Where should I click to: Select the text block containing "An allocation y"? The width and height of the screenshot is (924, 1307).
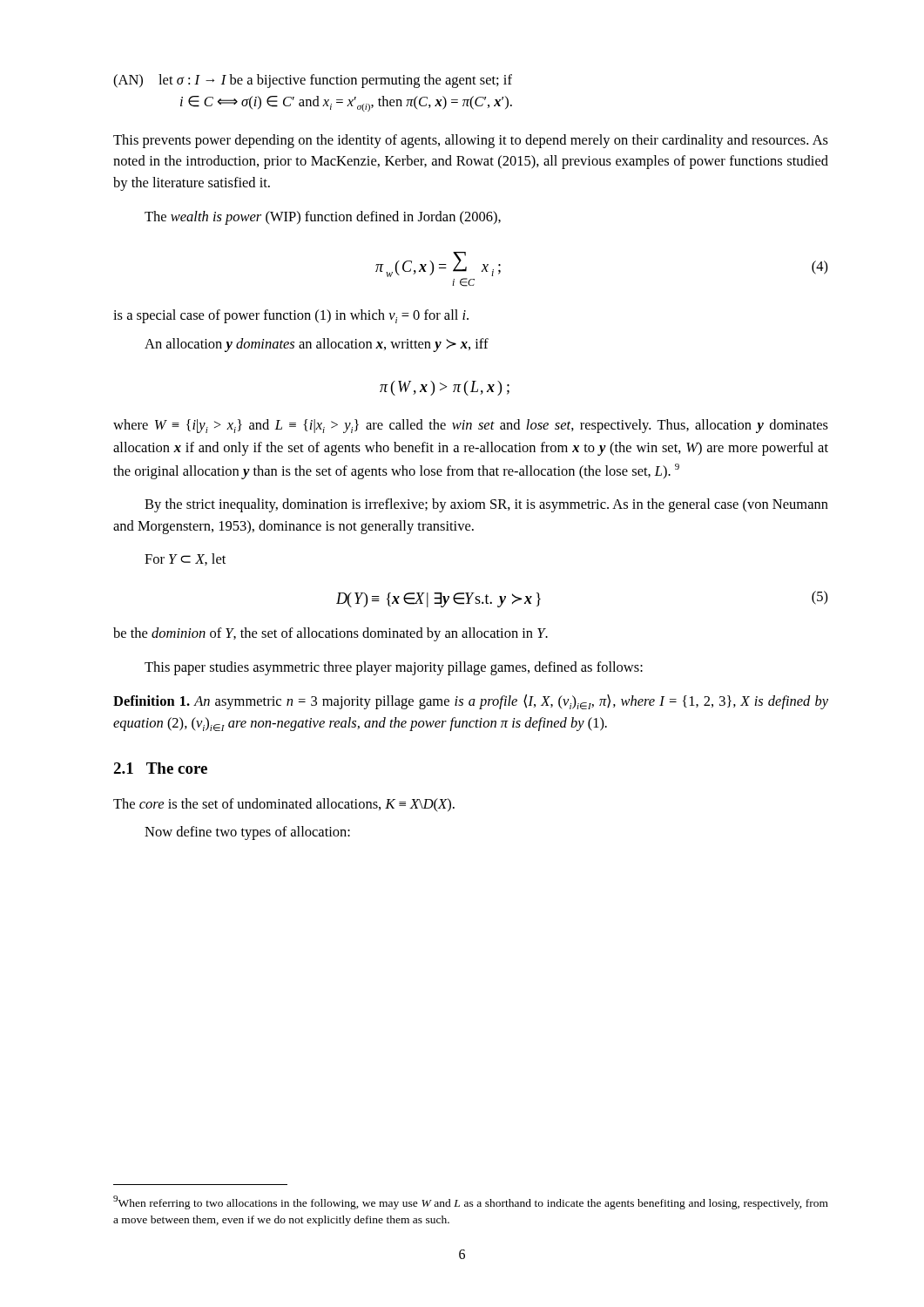click(x=471, y=345)
